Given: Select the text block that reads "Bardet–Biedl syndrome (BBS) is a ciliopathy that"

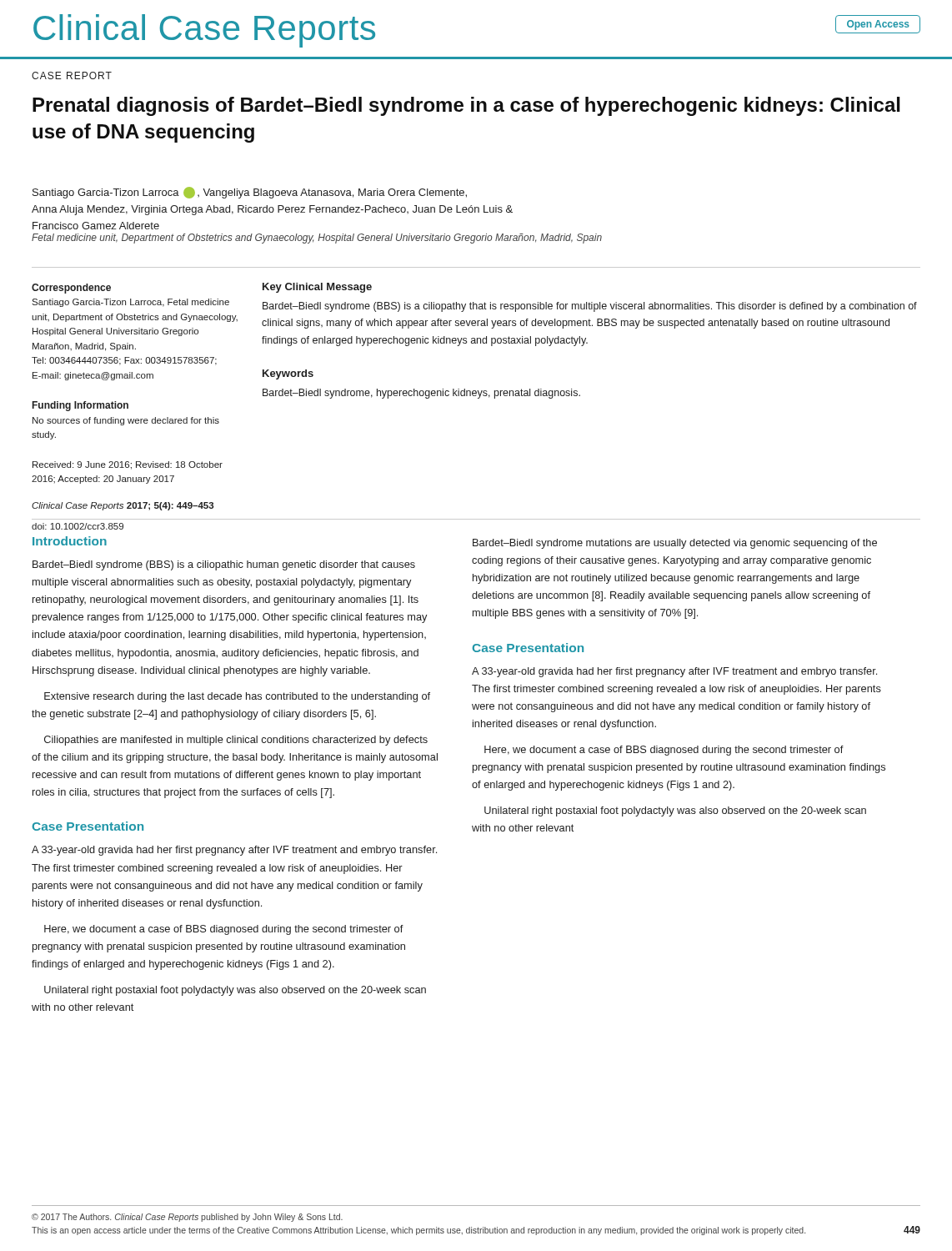Looking at the screenshot, I should click(589, 323).
